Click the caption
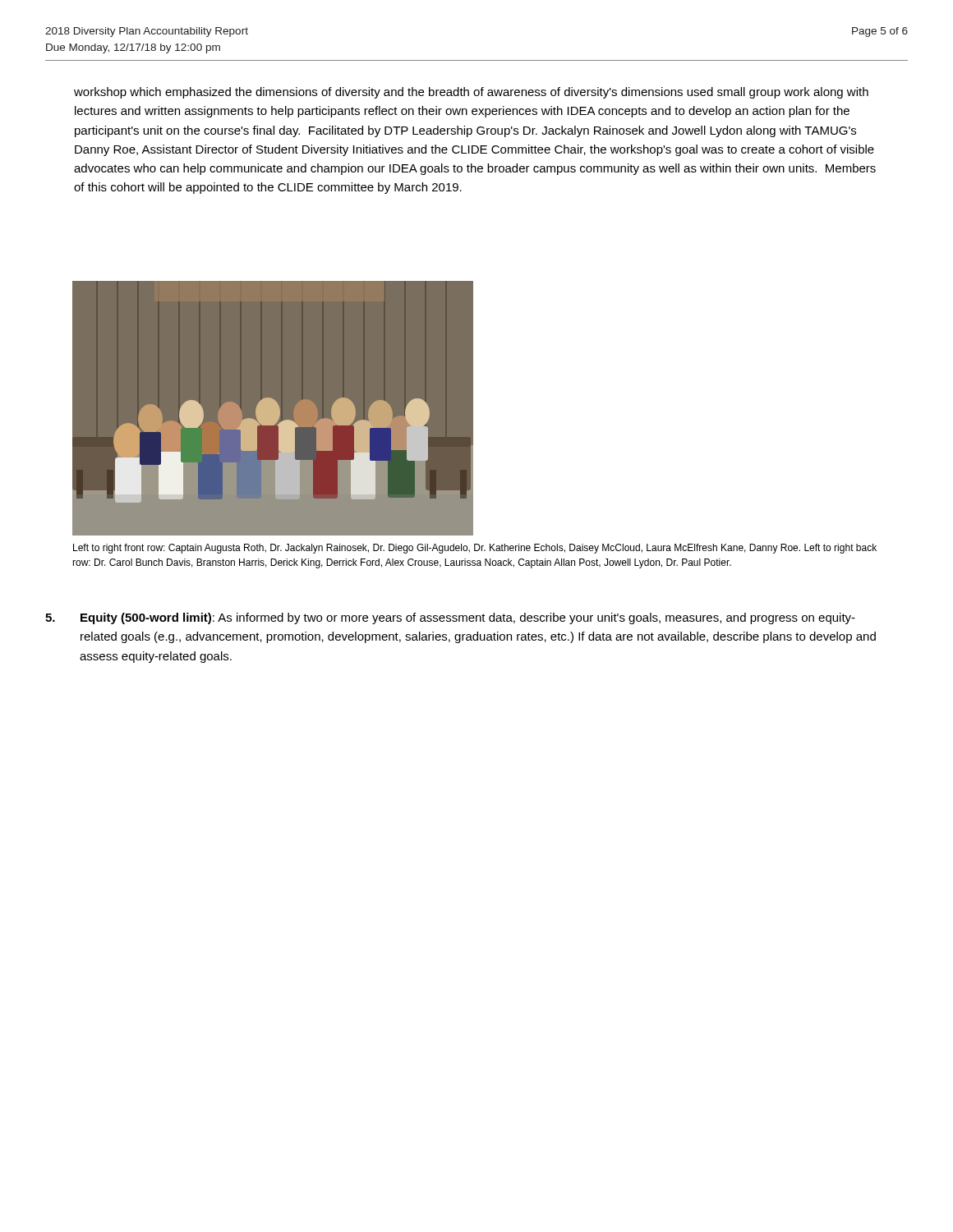 coord(475,555)
